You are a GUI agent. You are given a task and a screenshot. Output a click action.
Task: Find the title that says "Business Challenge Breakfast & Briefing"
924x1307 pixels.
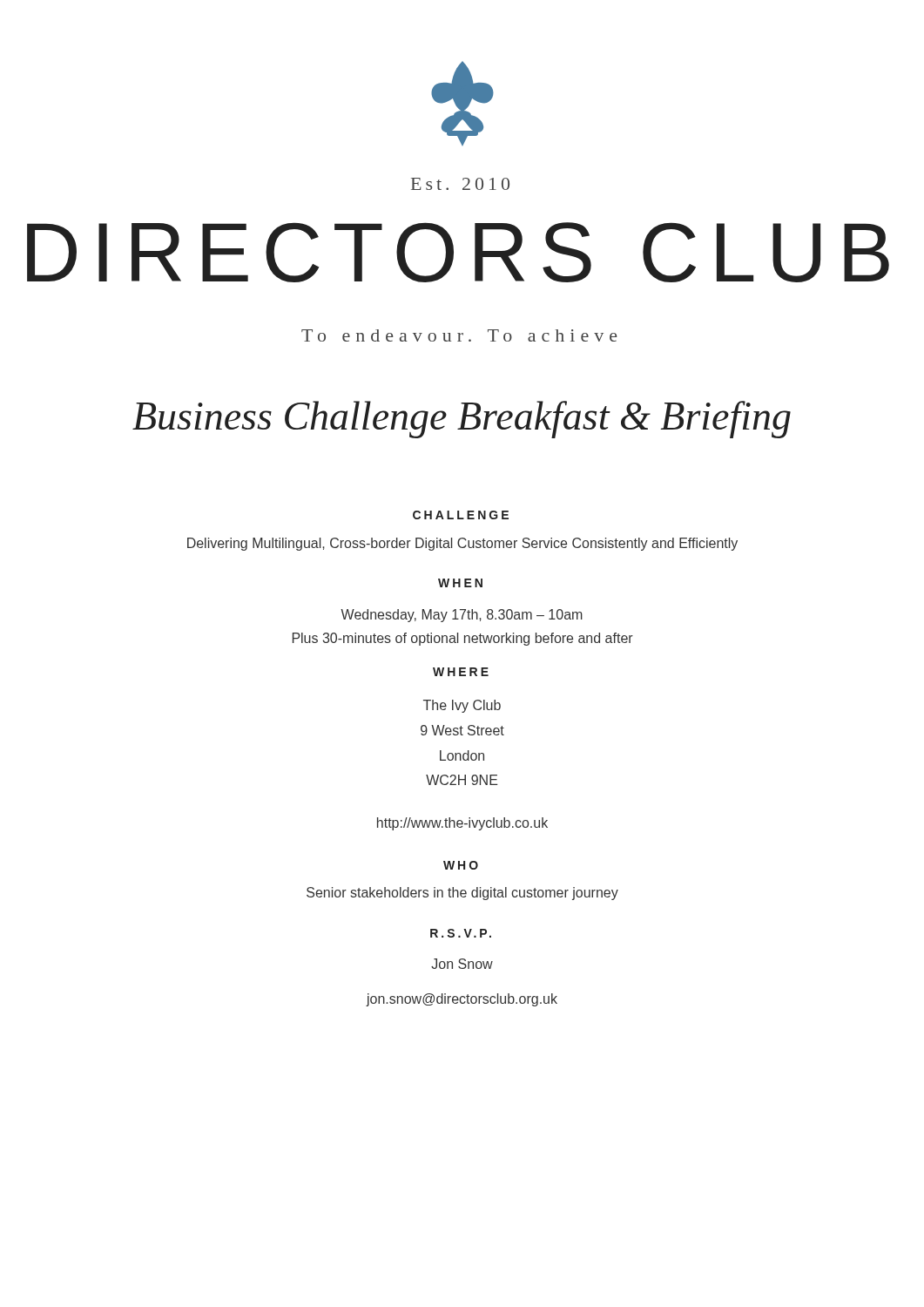(x=462, y=416)
